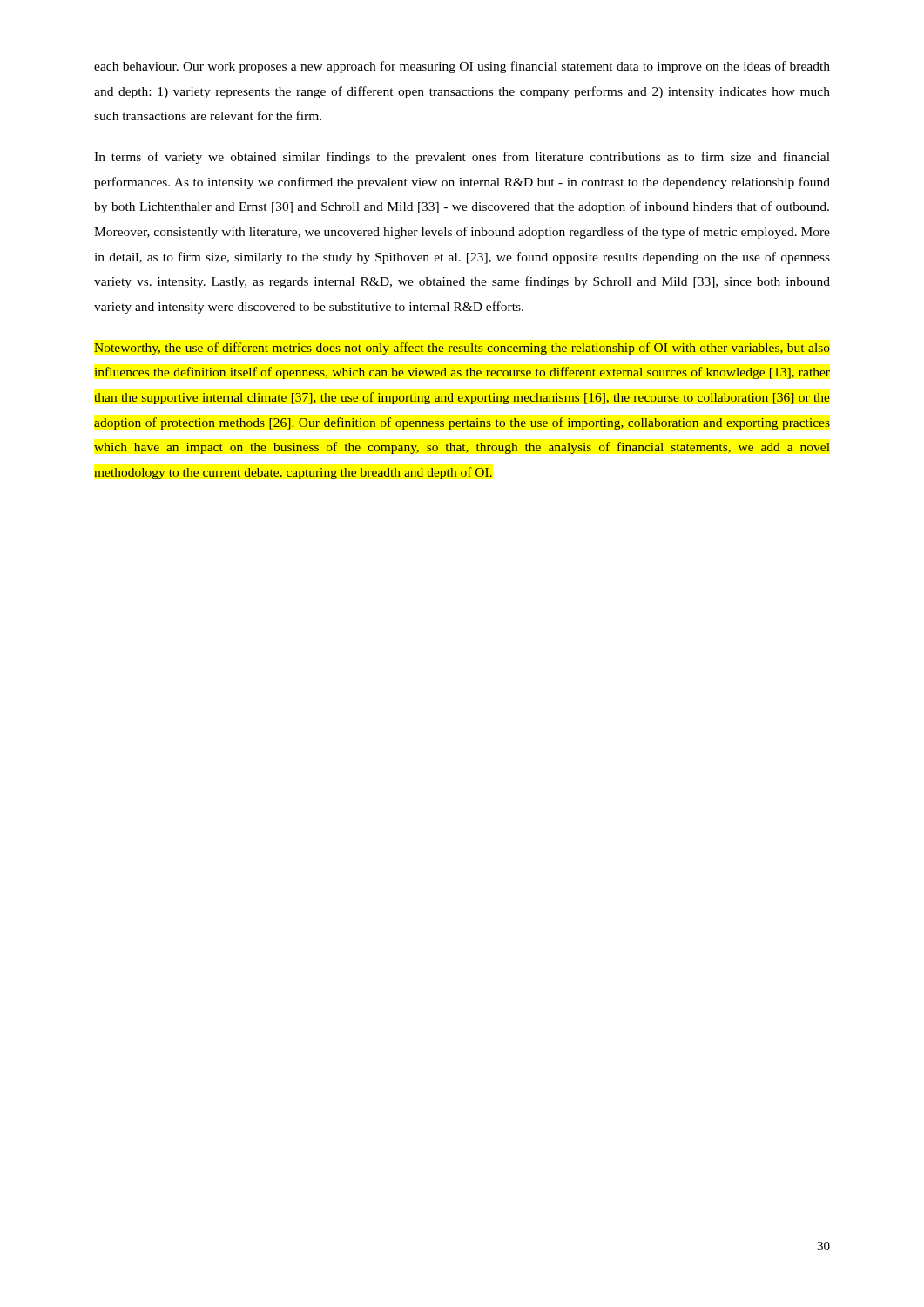The image size is (924, 1307).
Task: Select the text block that reads "In terms of"
Action: click(x=462, y=232)
